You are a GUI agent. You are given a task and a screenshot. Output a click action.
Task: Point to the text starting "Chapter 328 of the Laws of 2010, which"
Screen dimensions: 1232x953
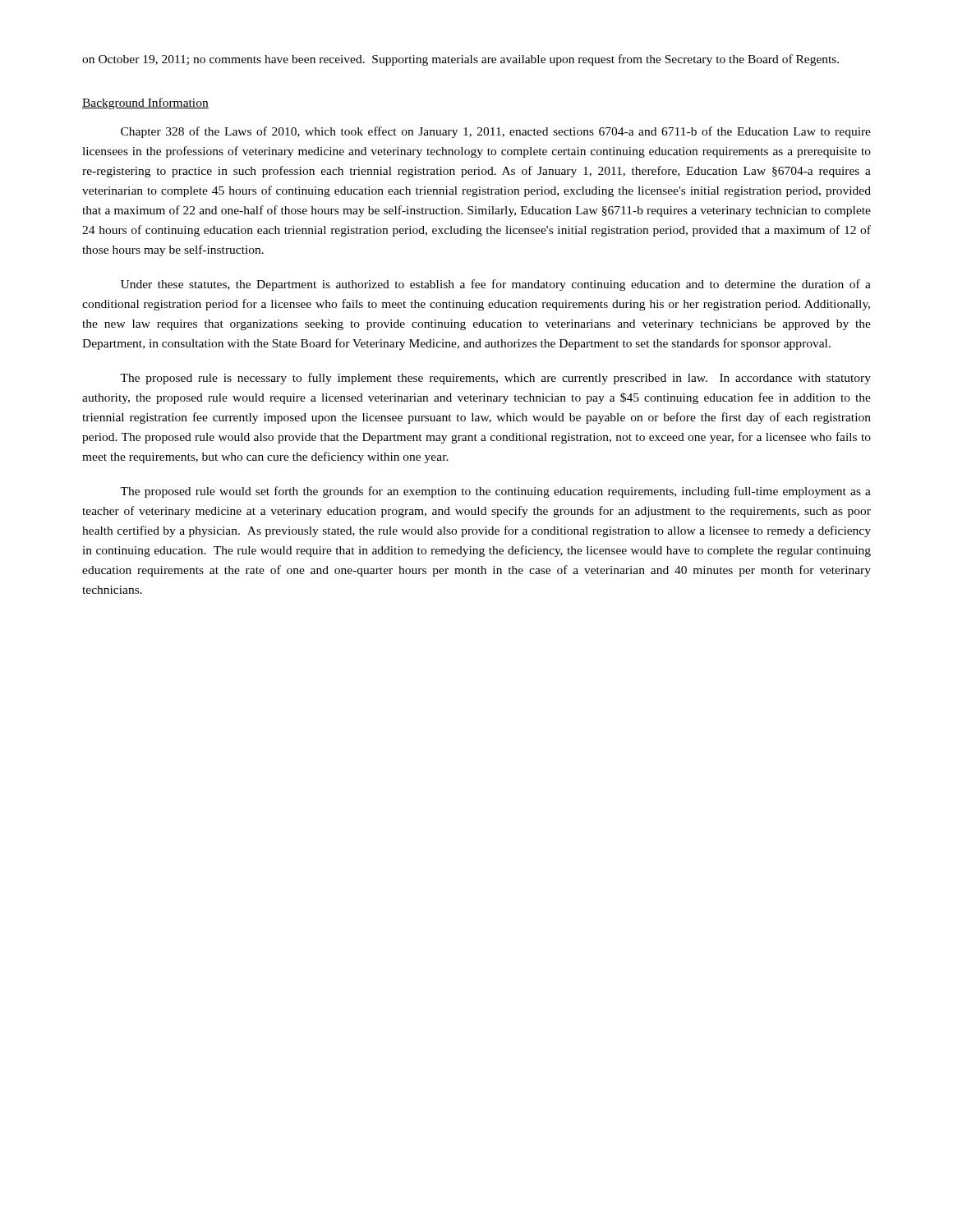[476, 191]
